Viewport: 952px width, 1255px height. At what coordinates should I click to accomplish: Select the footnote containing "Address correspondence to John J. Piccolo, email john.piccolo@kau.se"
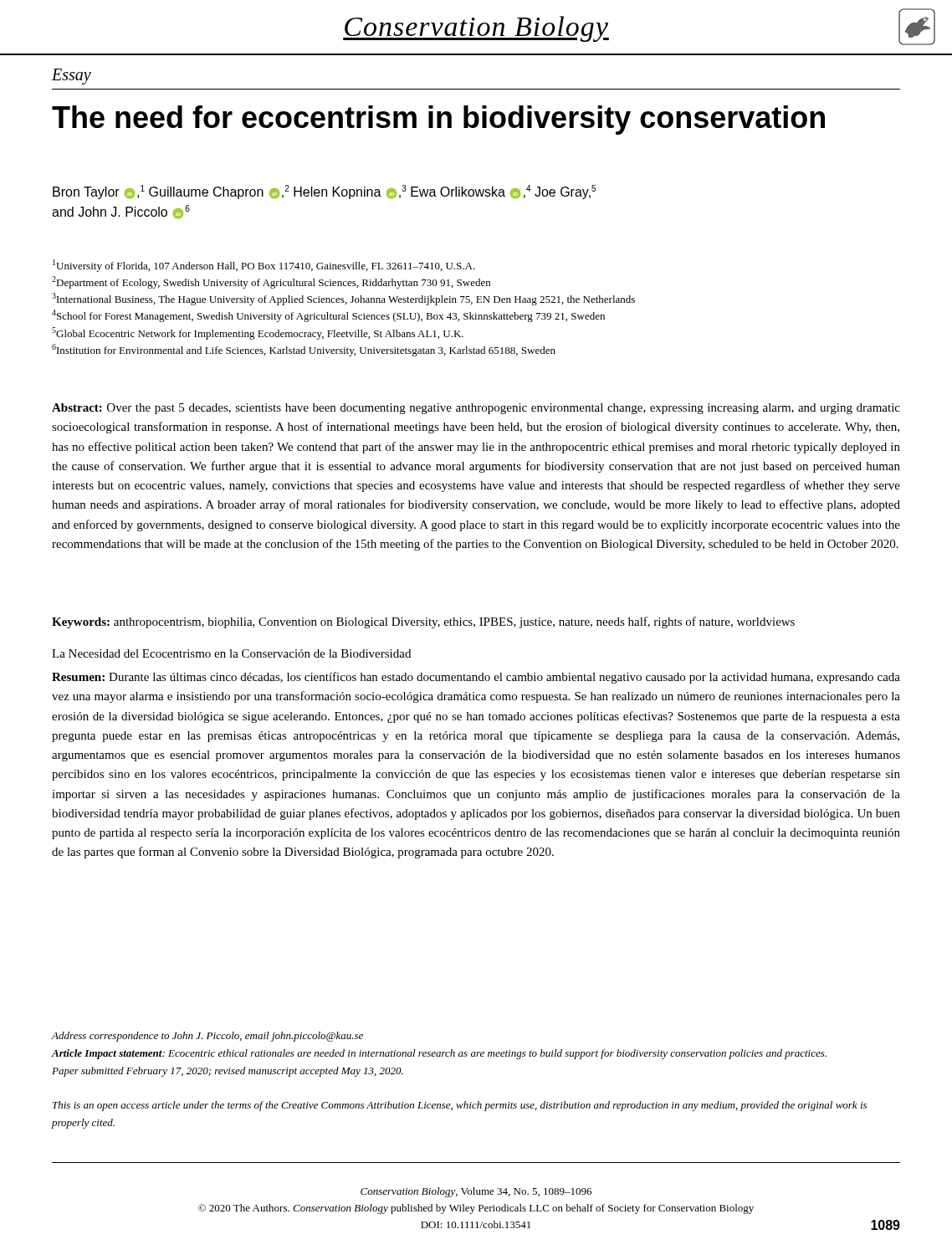207,1037
